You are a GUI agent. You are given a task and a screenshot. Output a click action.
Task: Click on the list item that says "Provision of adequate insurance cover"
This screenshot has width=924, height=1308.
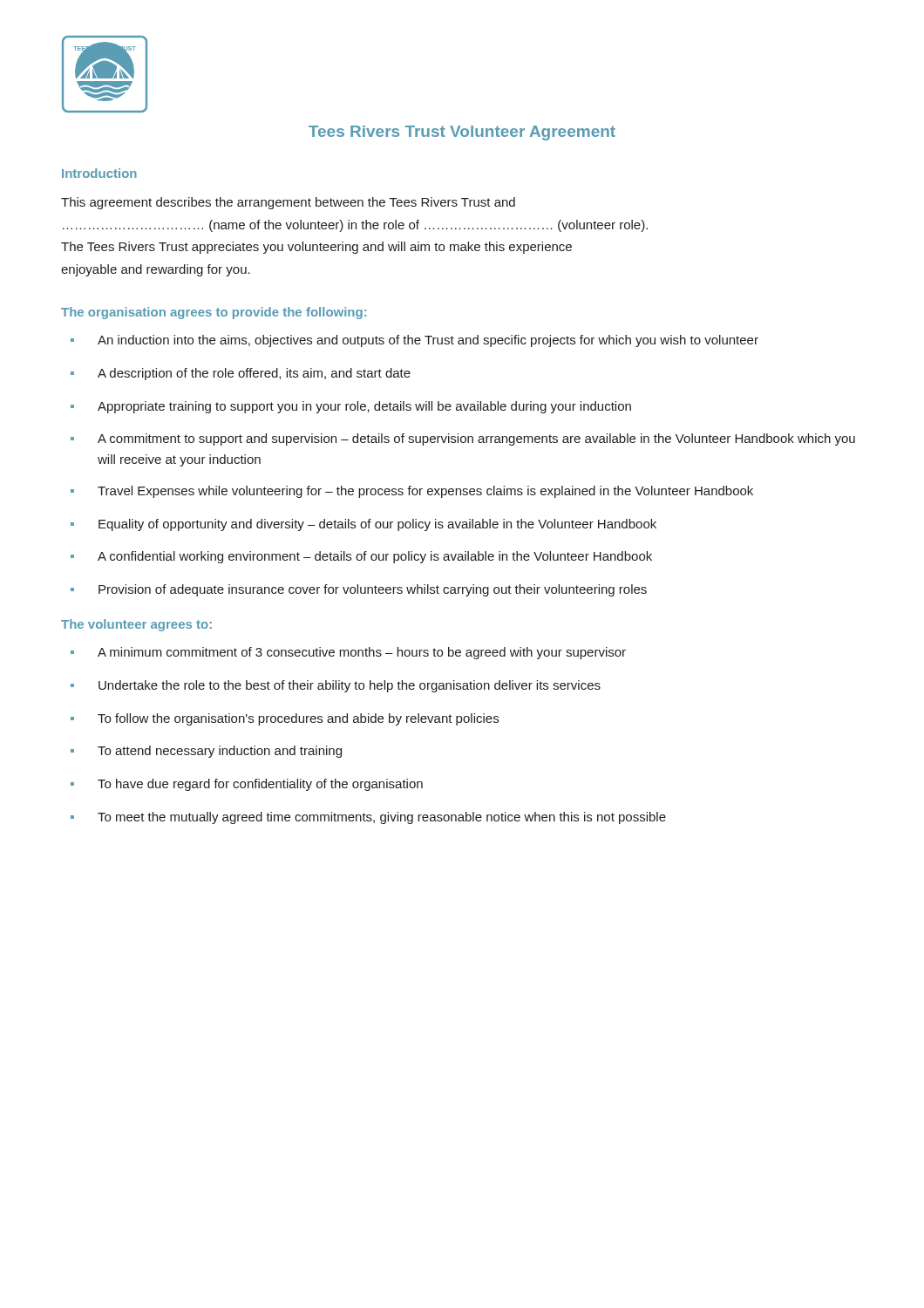pyautogui.click(x=480, y=589)
